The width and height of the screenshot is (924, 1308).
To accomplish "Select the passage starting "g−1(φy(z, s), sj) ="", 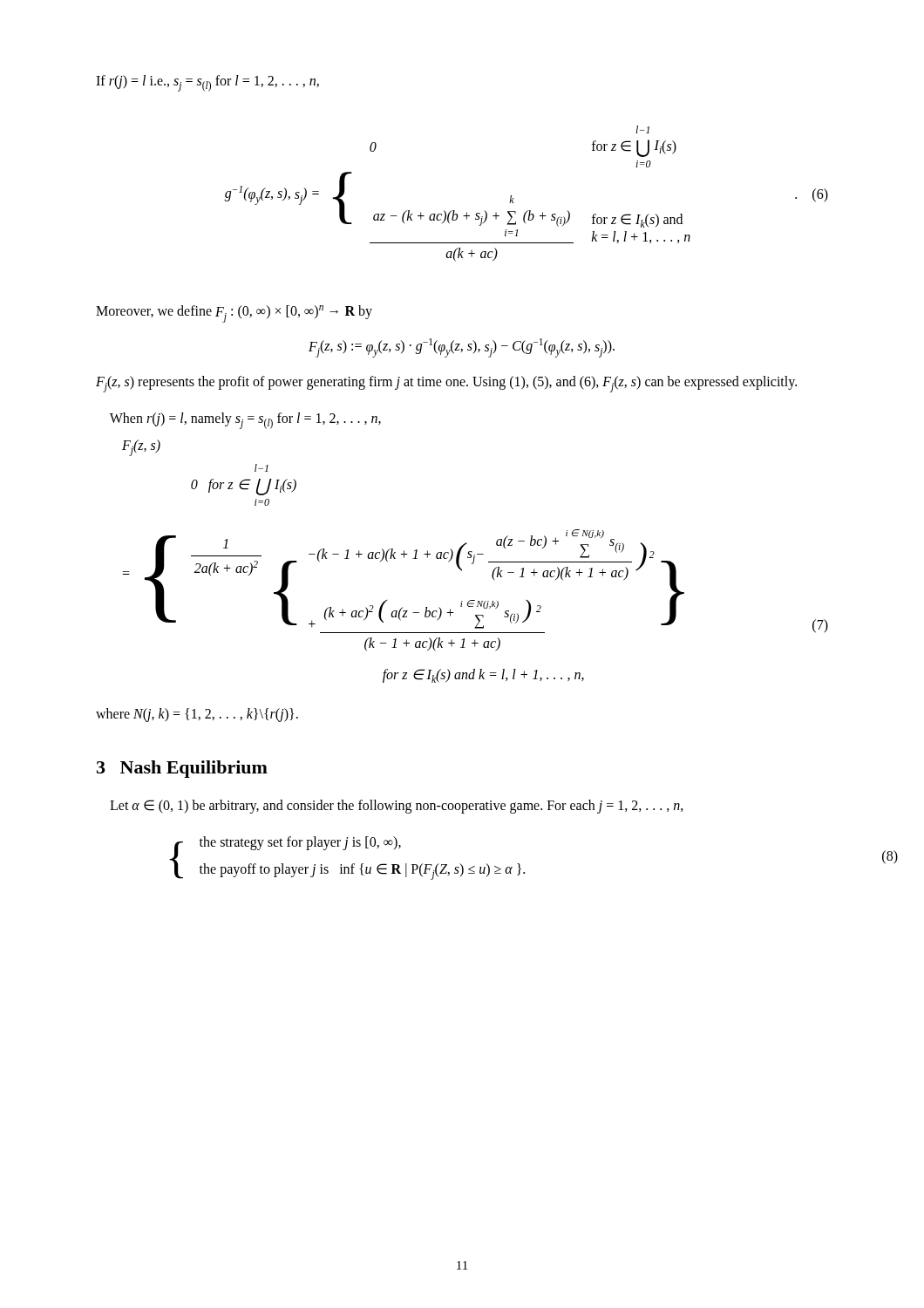I will [x=642, y=129].
